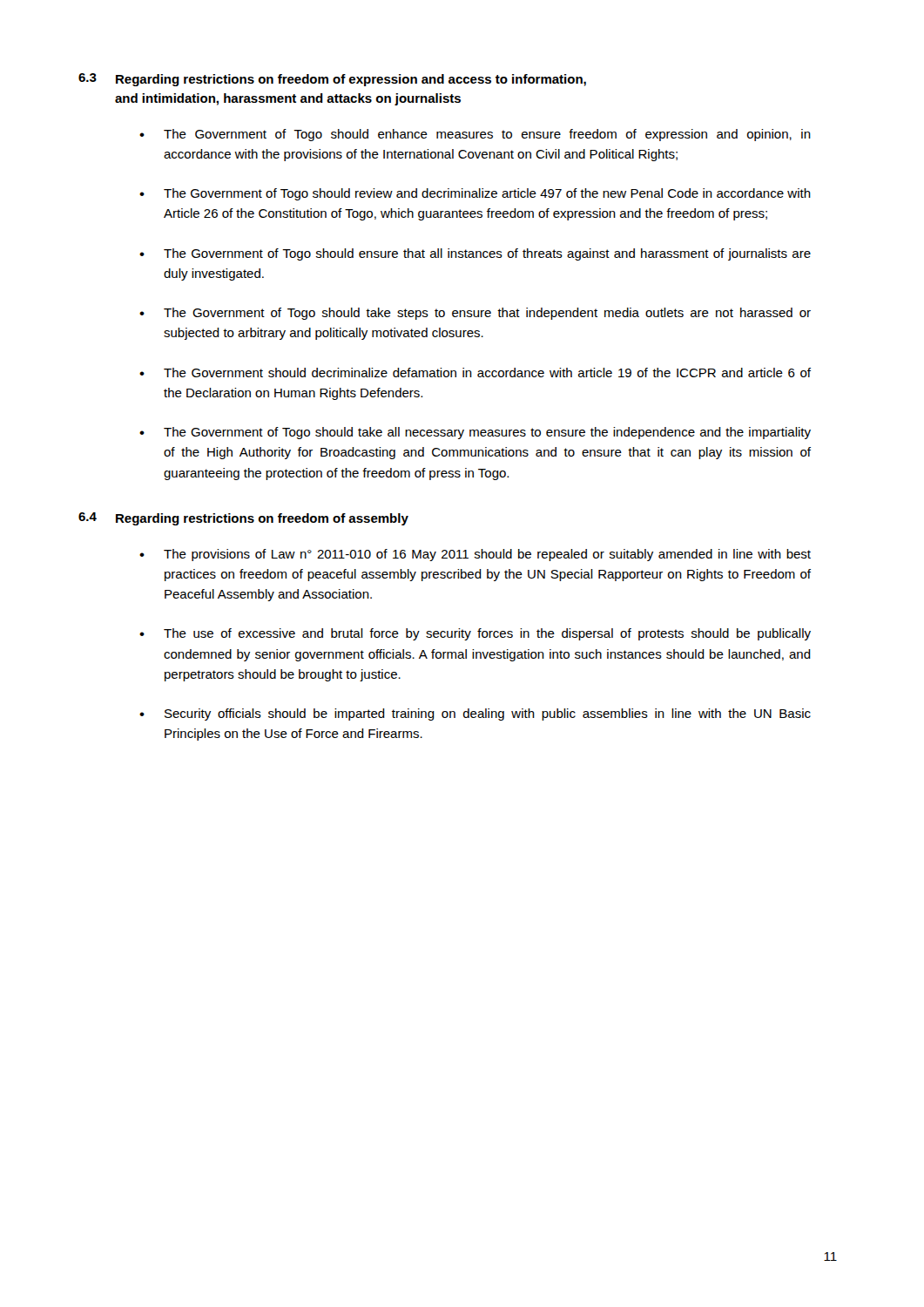Find the passage starting "• The Government should decriminalize defamation"

[475, 382]
